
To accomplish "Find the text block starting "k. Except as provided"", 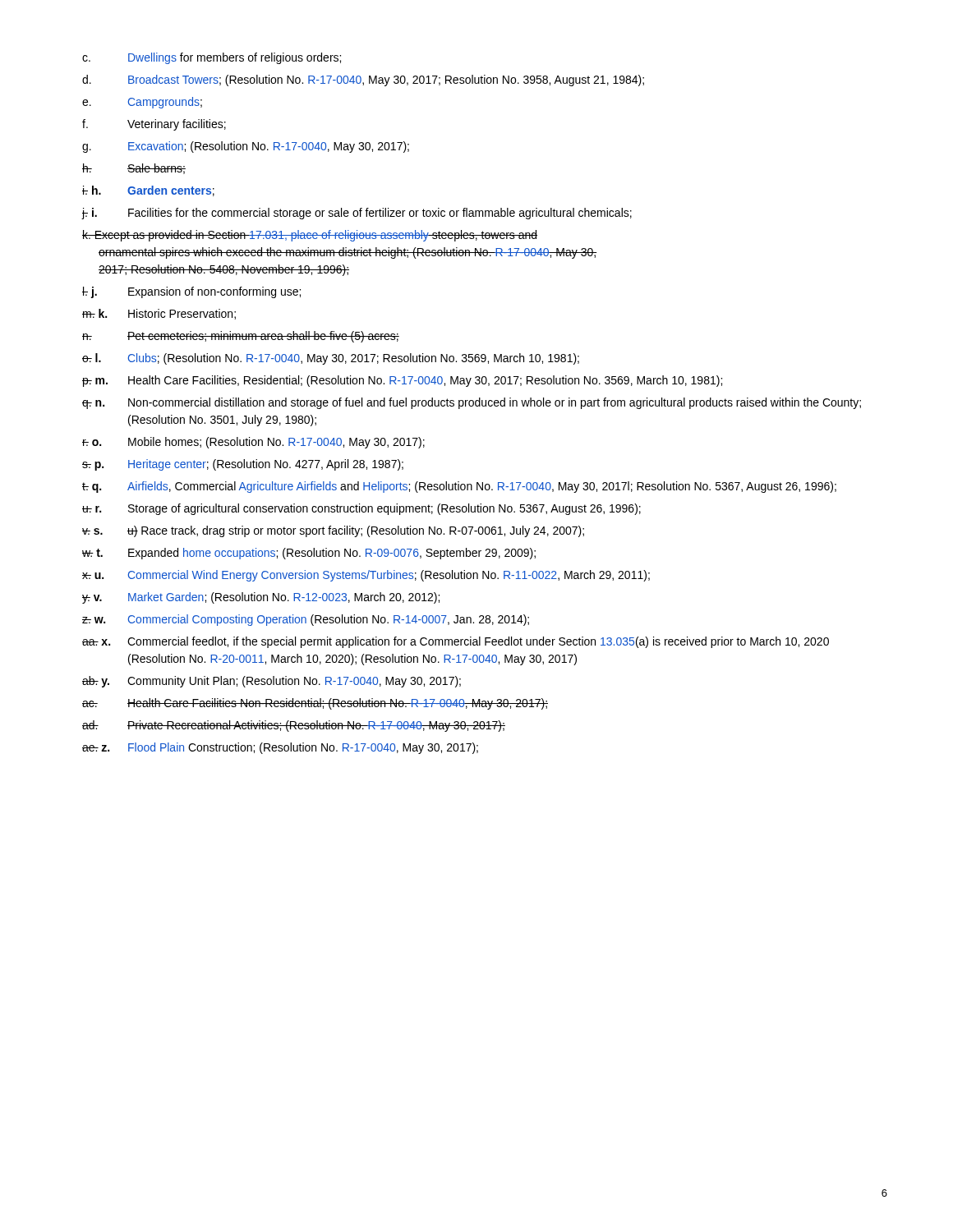I will click(485, 253).
